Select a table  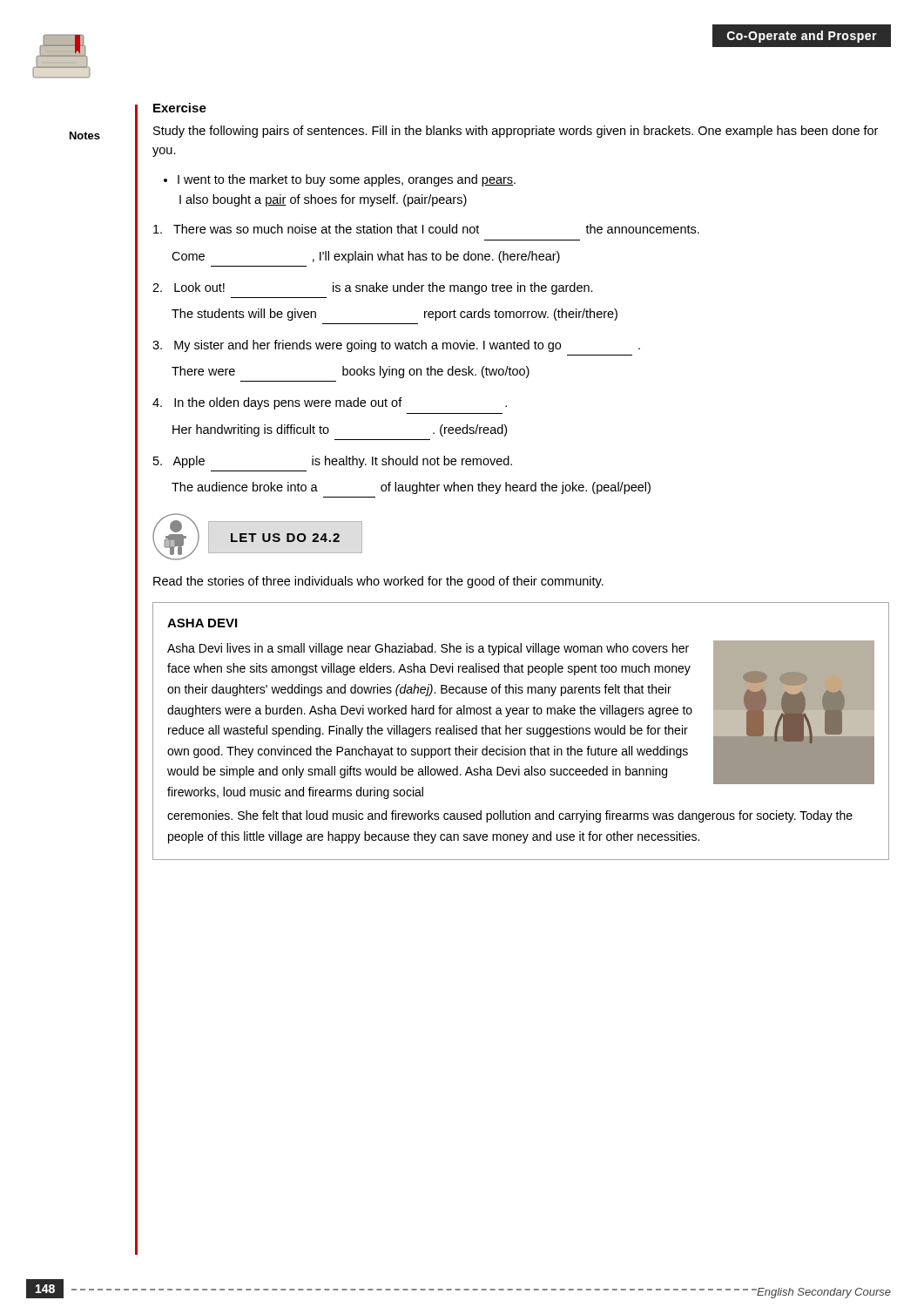[521, 731]
